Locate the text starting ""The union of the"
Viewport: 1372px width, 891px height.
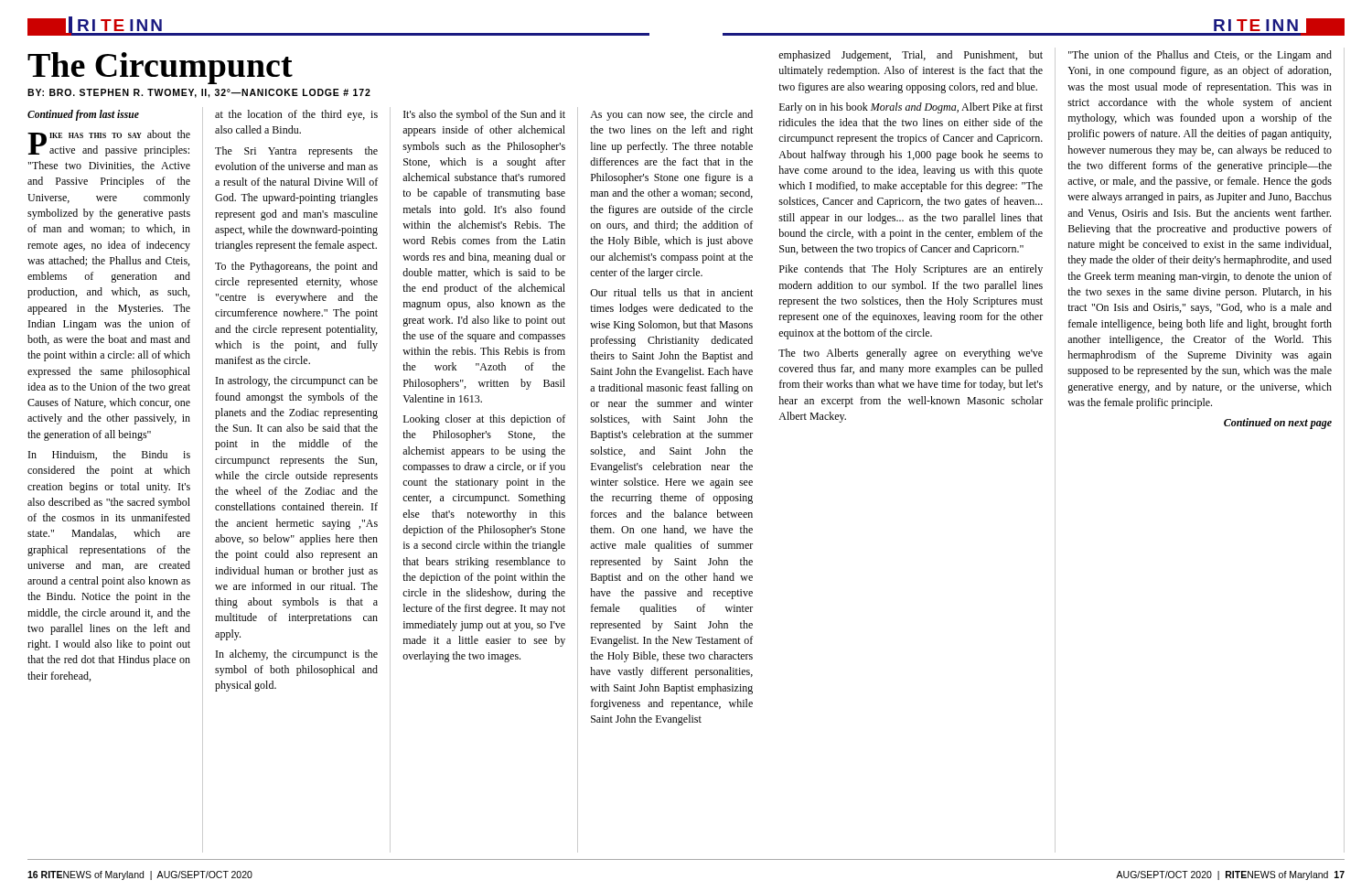coord(1200,239)
